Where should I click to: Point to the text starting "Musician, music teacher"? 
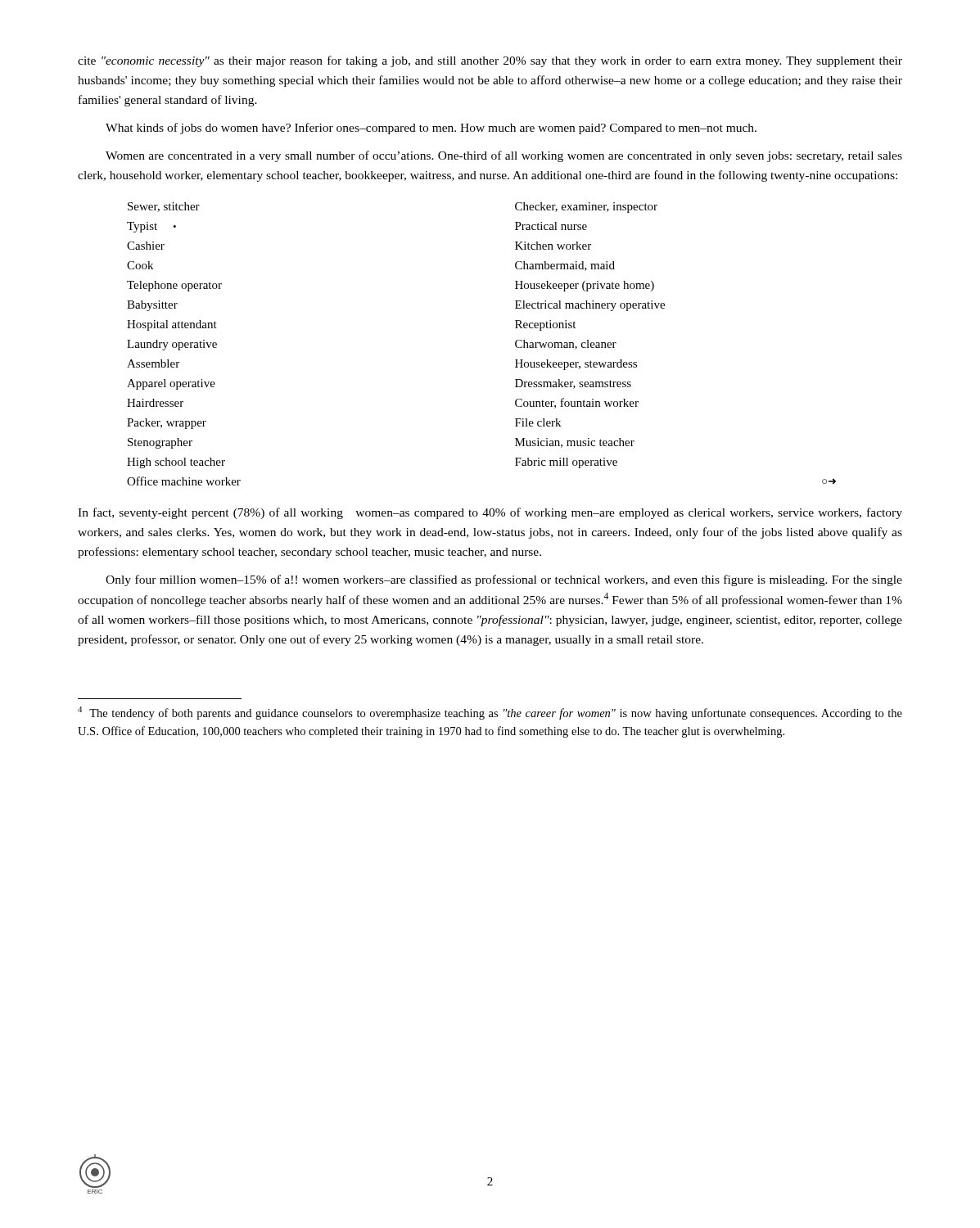point(574,442)
